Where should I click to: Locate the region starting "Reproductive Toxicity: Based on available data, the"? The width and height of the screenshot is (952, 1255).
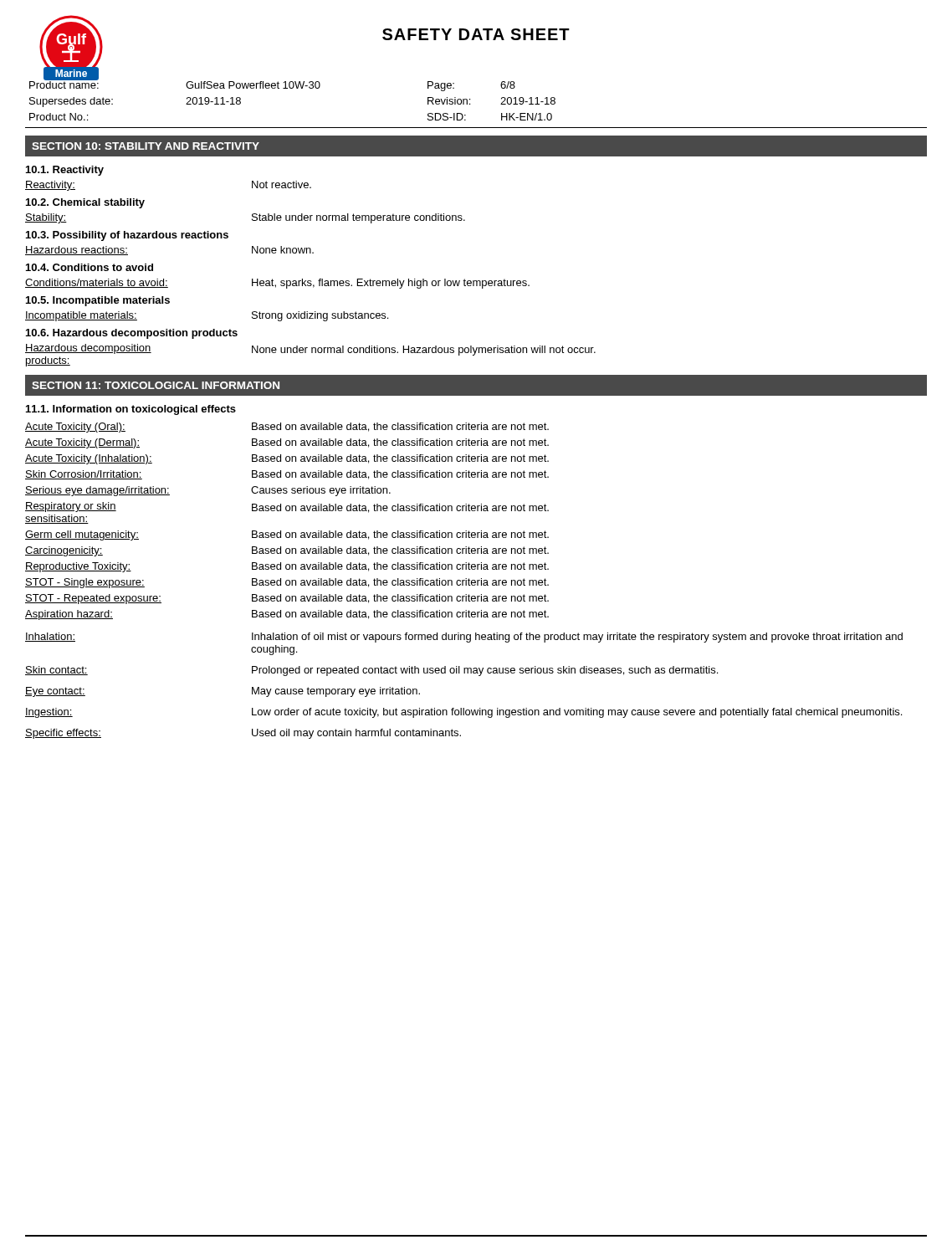[x=287, y=566]
